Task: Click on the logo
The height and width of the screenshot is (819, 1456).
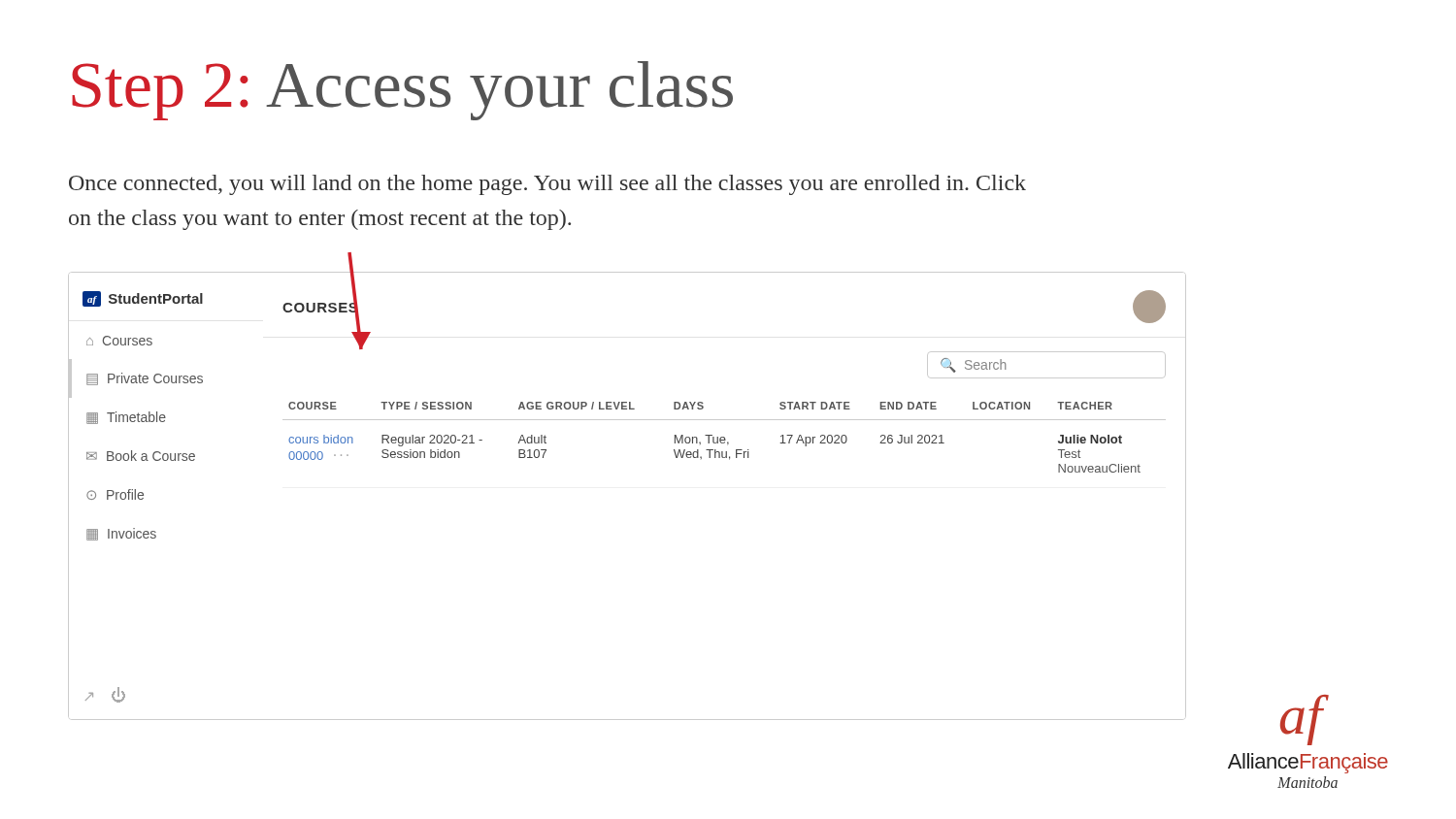Action: point(1308,735)
